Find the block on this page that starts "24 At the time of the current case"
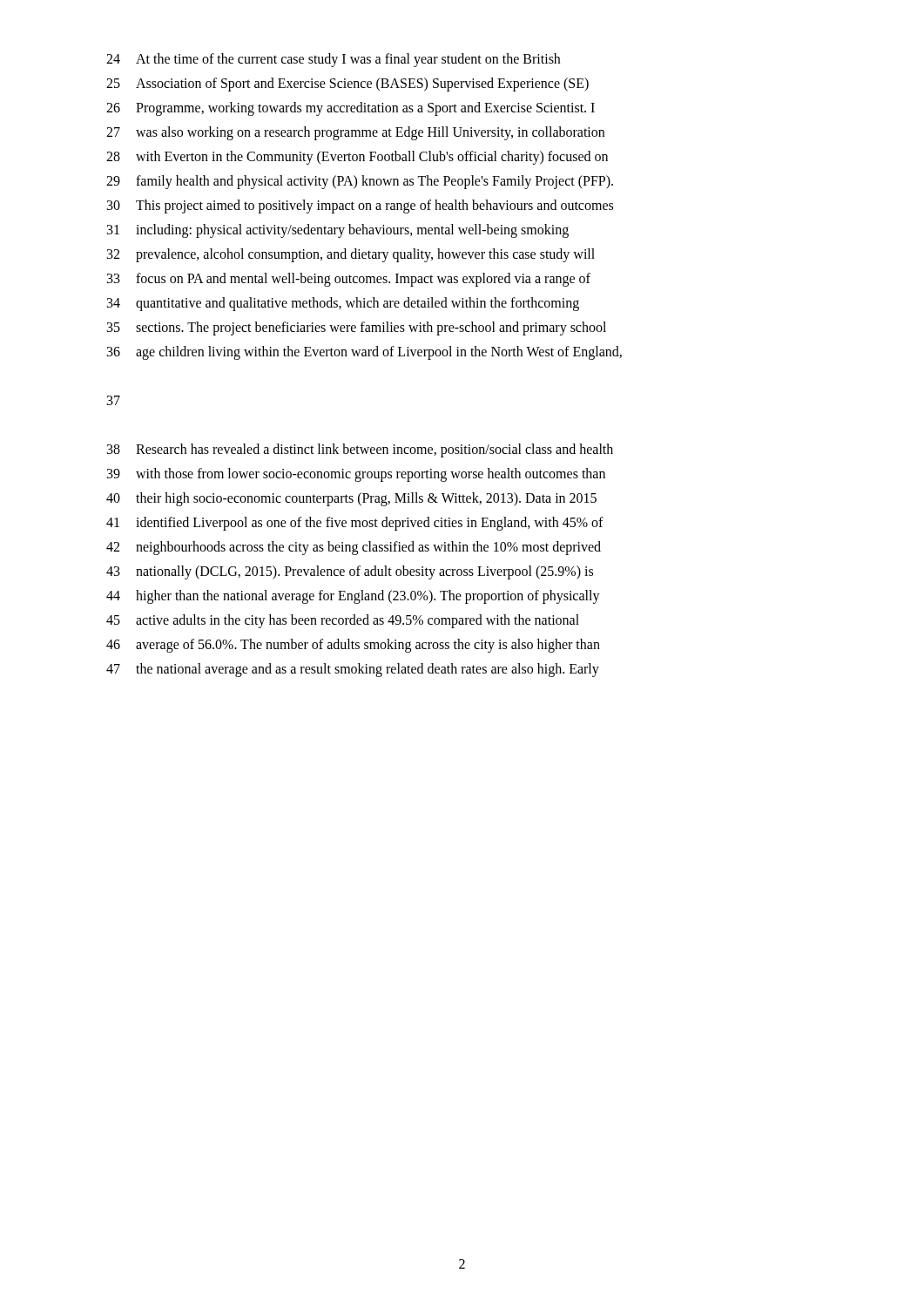Screen dimensions: 1307x924 tap(471, 364)
